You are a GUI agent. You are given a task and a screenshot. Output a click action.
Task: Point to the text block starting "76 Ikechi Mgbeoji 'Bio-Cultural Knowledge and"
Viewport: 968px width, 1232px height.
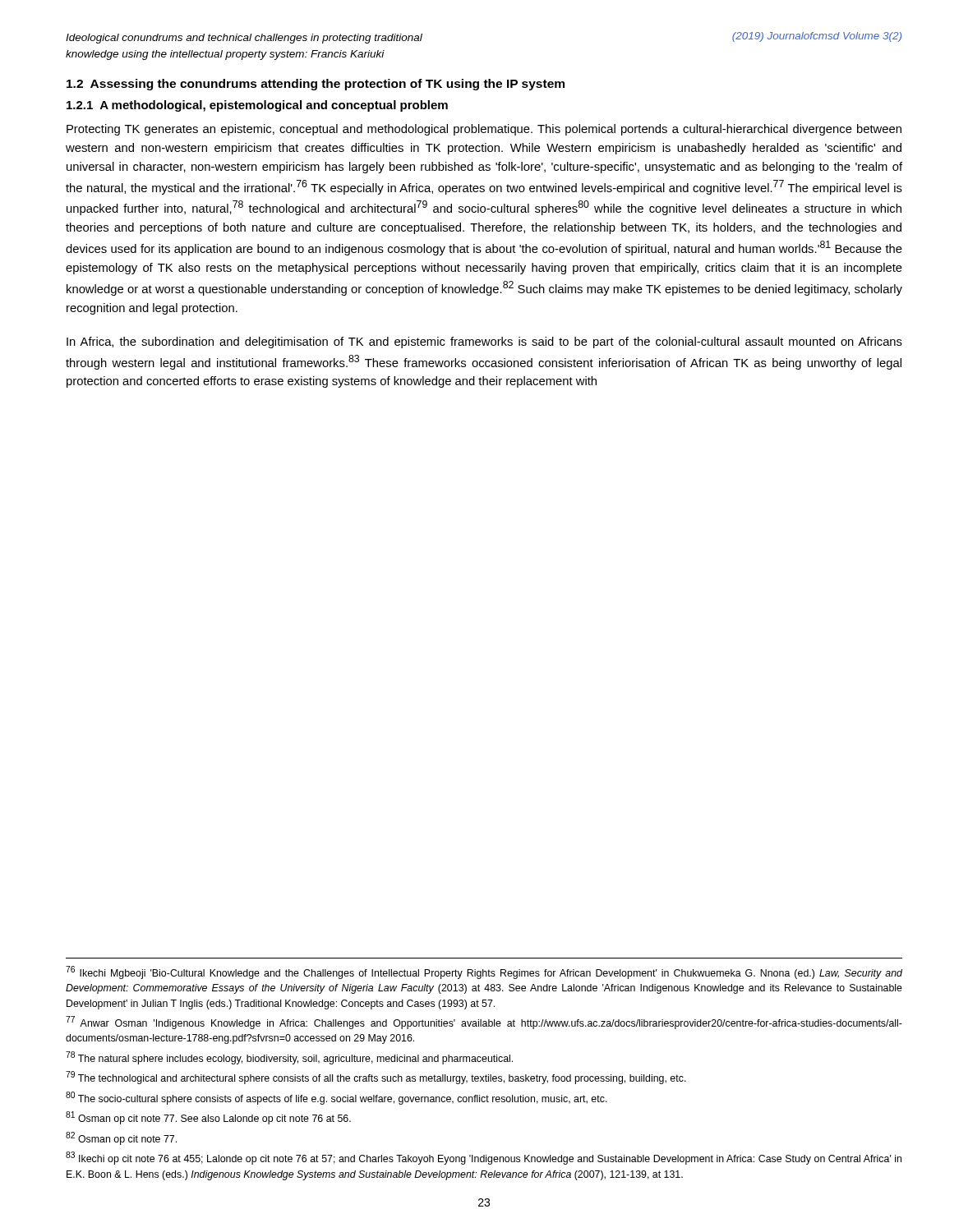click(x=484, y=987)
